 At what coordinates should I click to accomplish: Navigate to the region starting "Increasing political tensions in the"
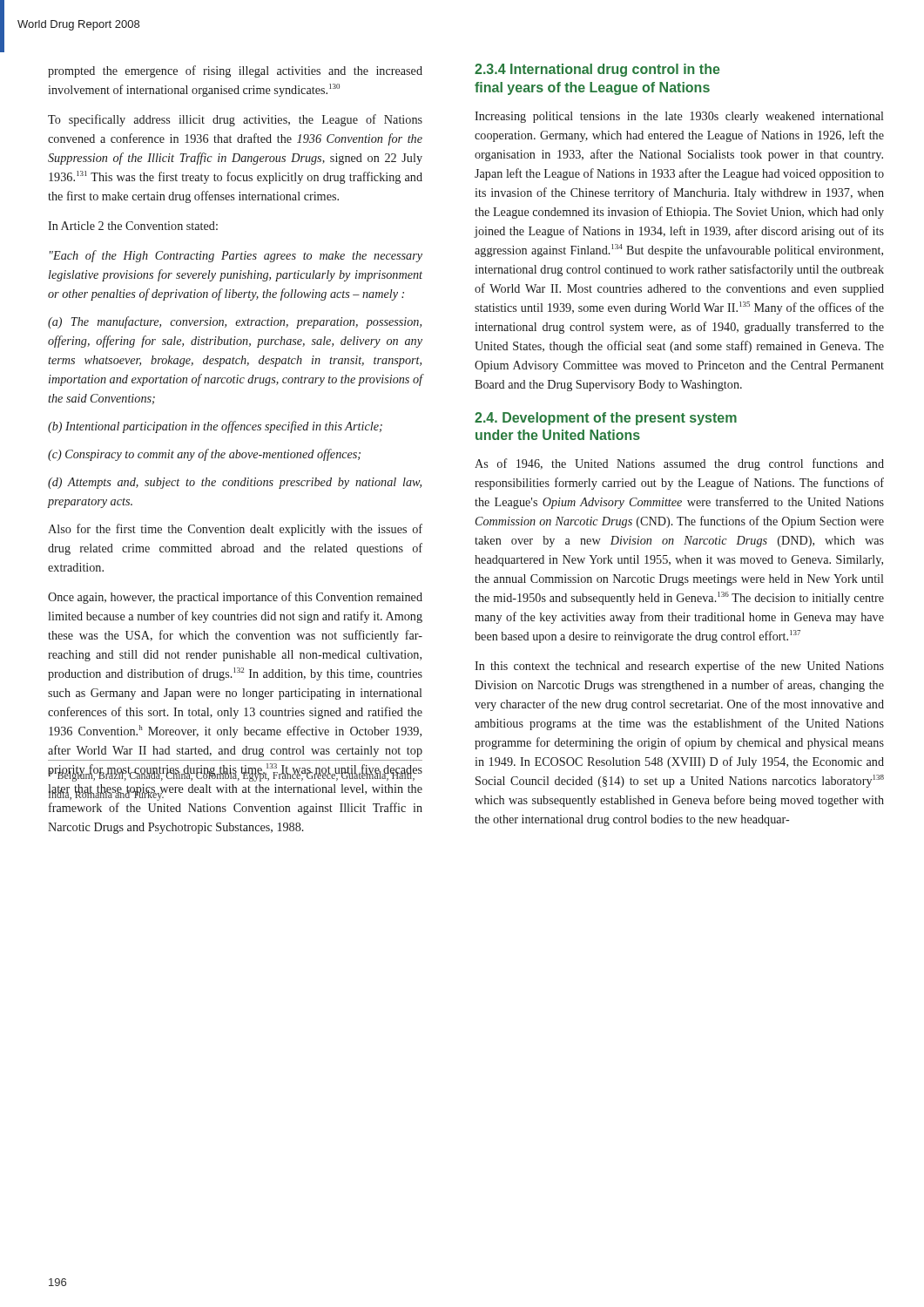679,250
